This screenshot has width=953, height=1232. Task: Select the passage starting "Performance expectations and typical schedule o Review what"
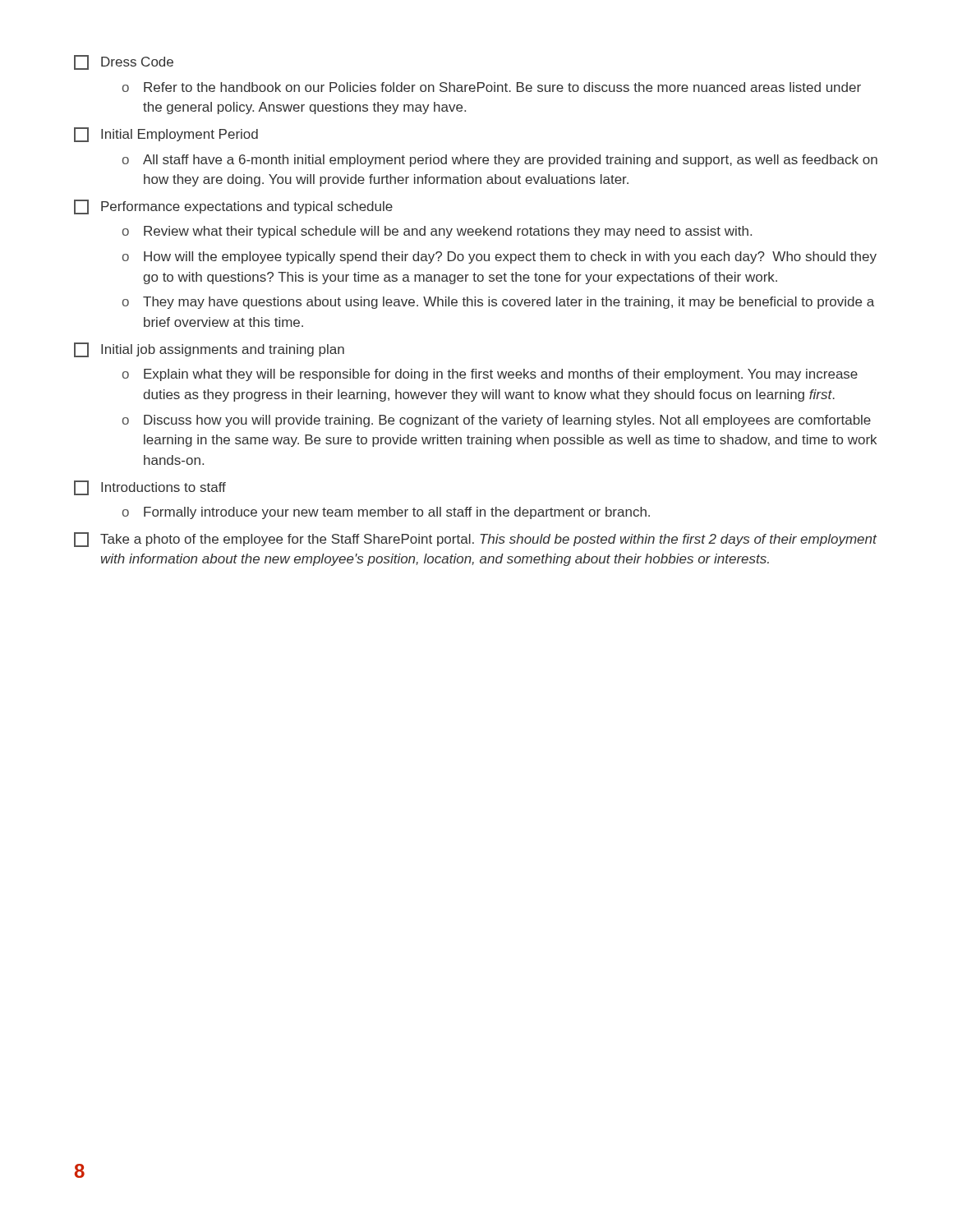click(x=476, y=265)
